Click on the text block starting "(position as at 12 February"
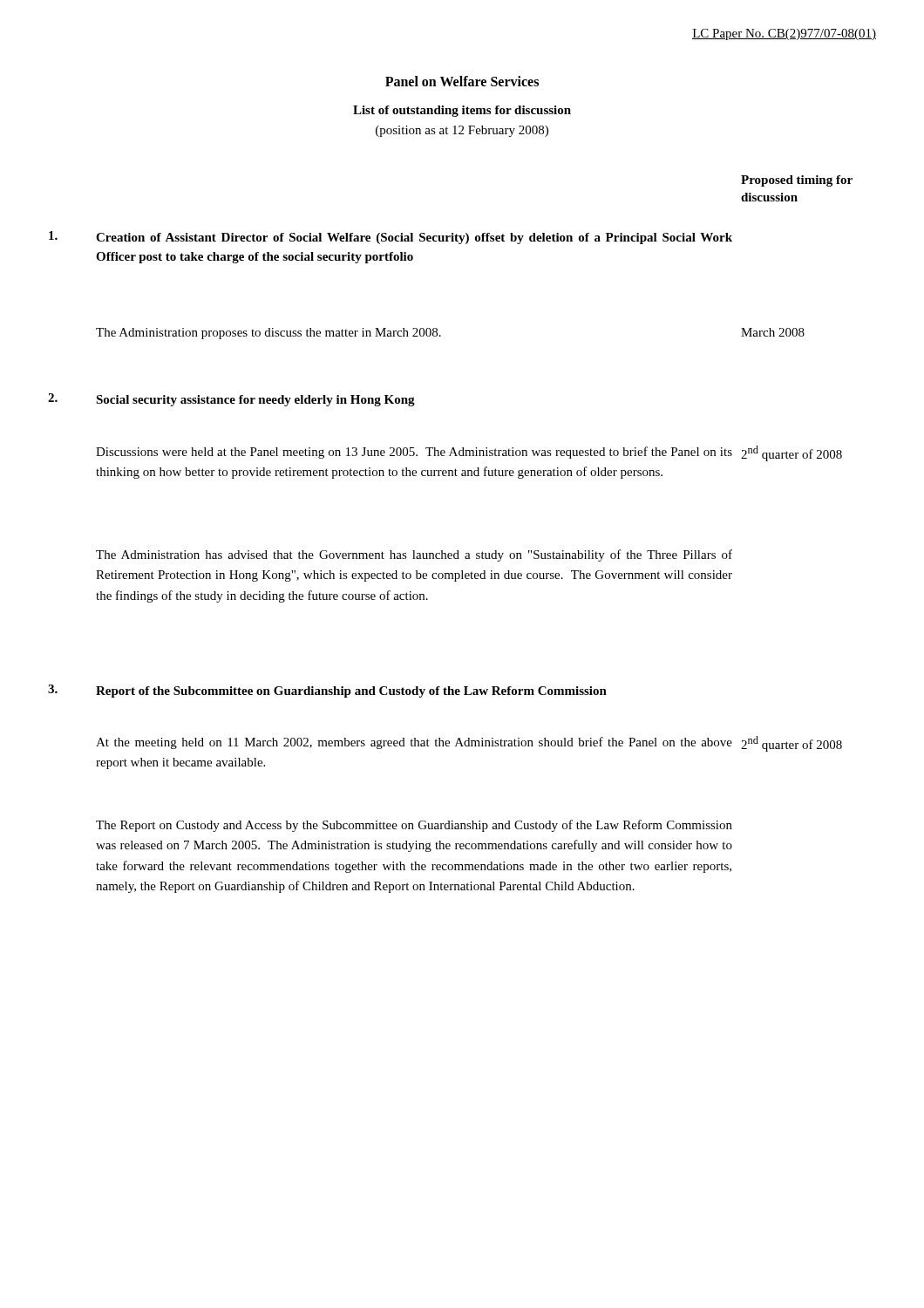924x1308 pixels. point(462,130)
